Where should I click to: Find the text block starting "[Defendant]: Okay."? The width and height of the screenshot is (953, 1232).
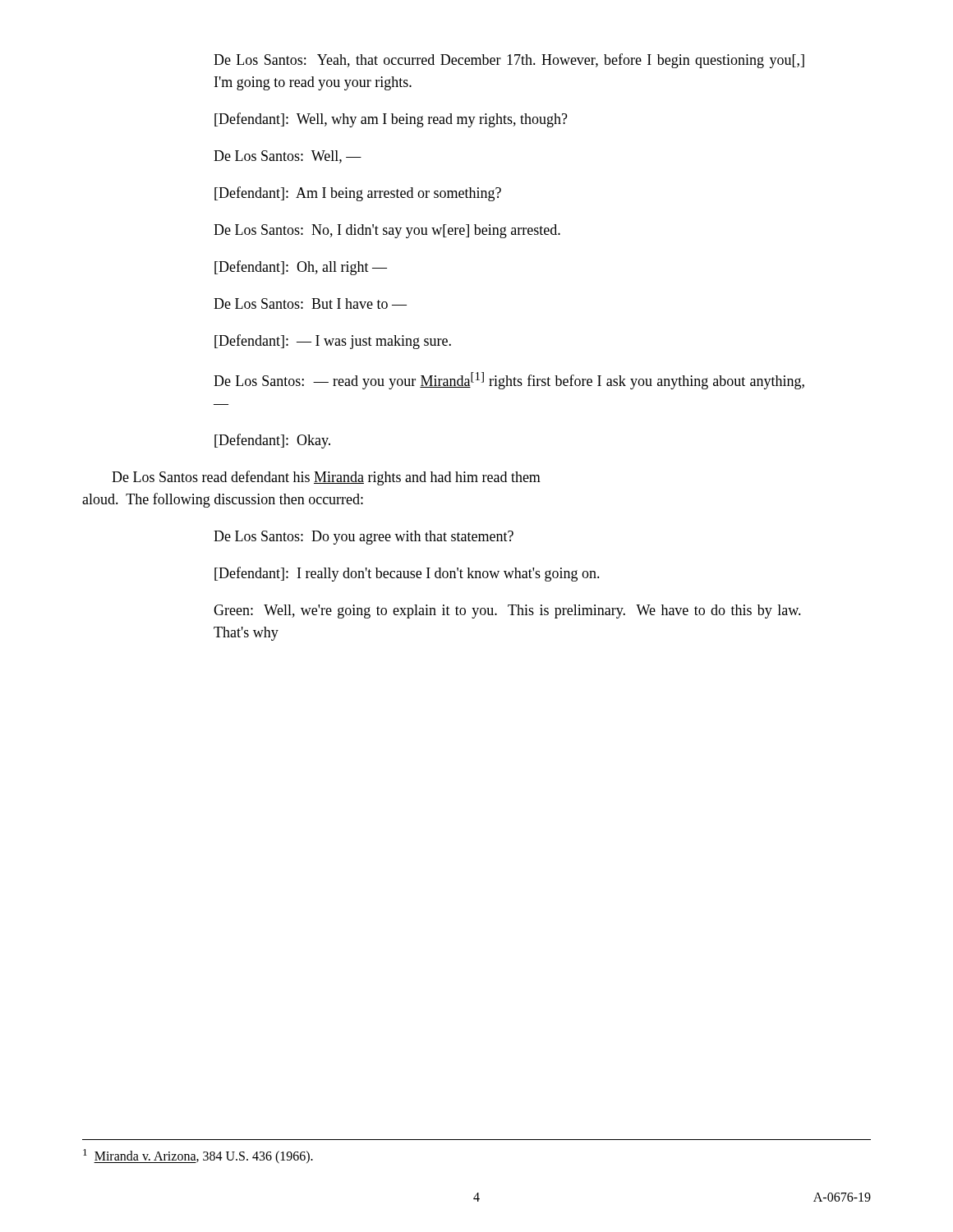pyautogui.click(x=272, y=440)
